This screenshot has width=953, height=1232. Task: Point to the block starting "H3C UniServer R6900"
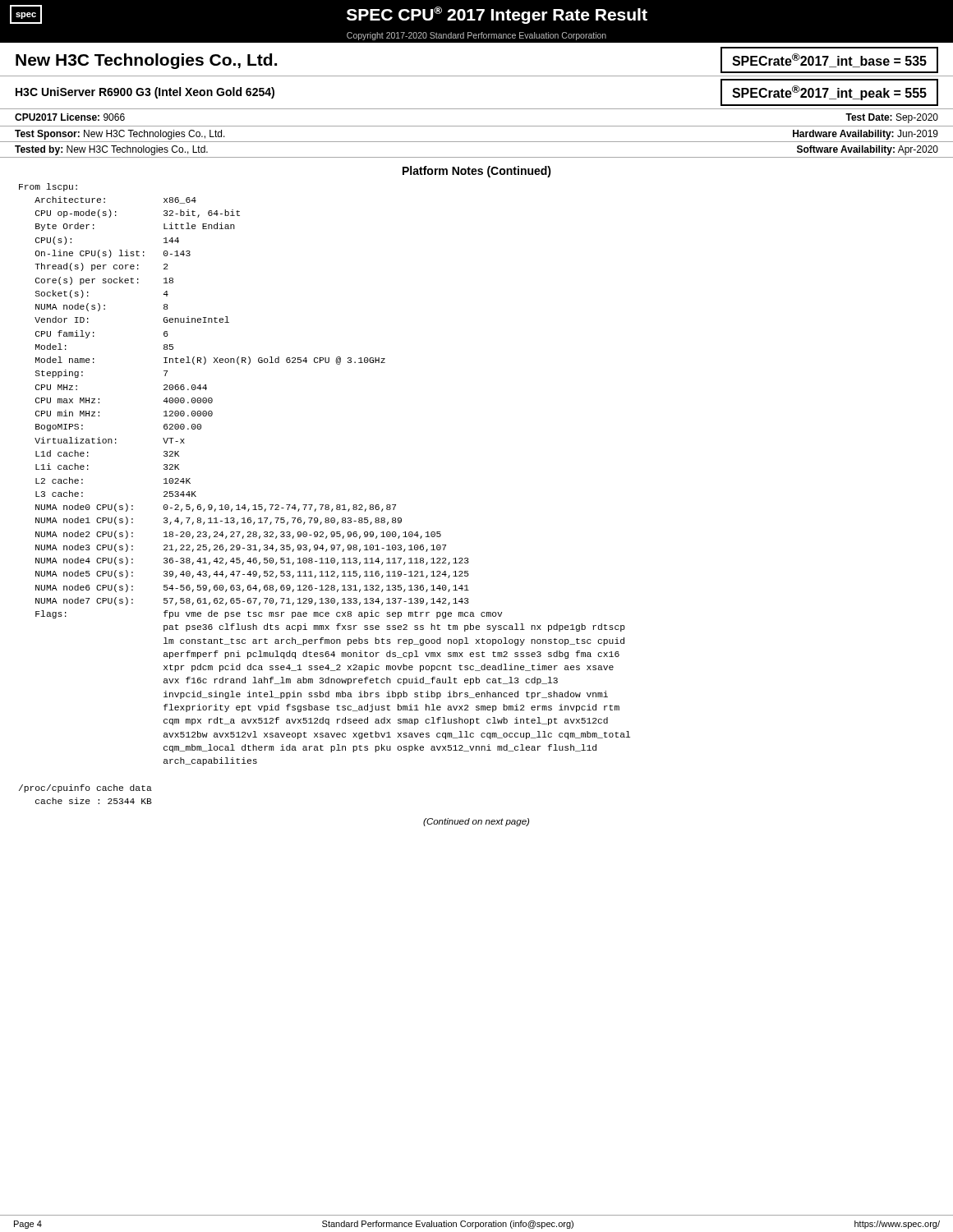(x=156, y=92)
